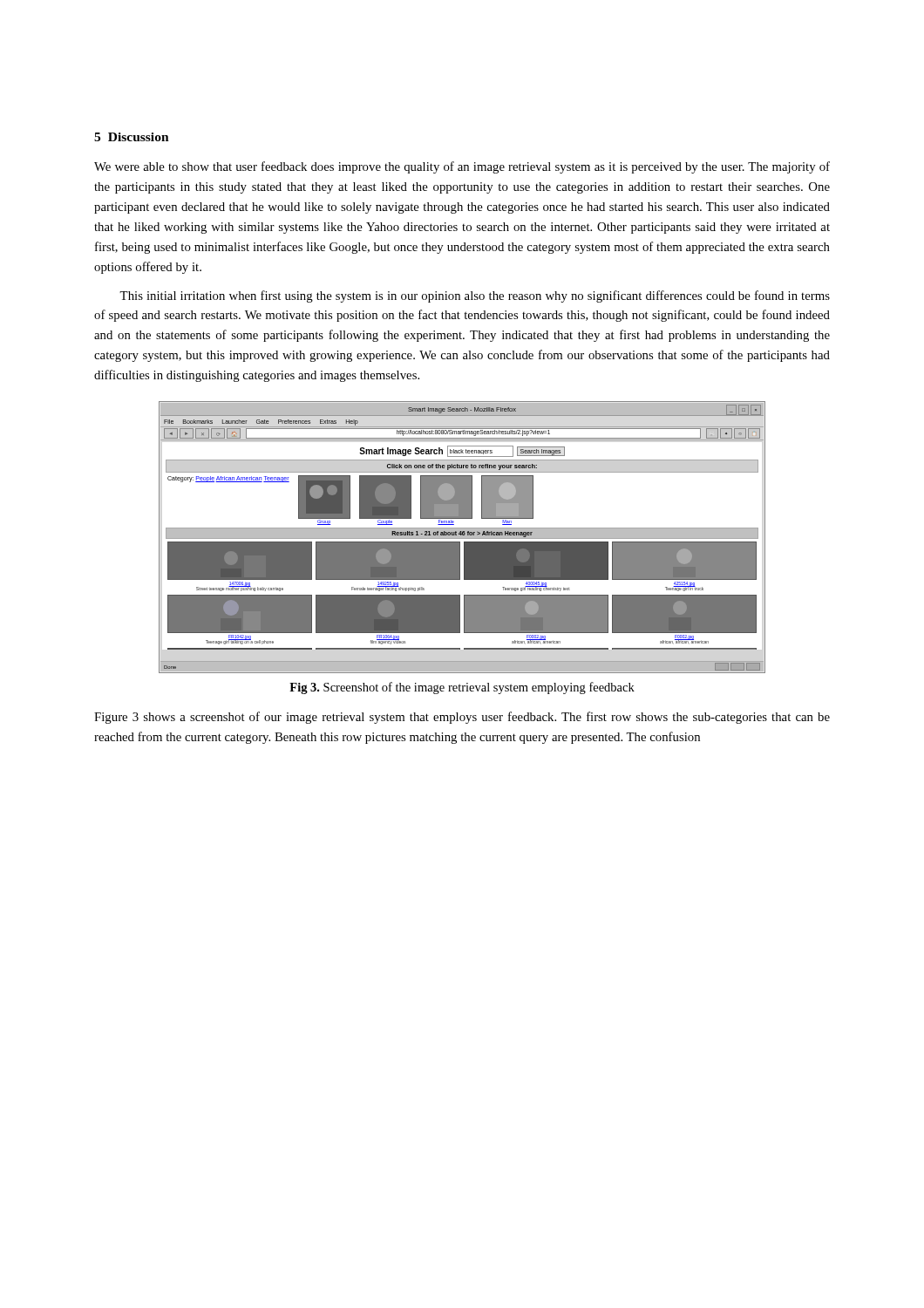Point to the text block starting "Fig 3. Screenshot of the"
924x1308 pixels.
pyautogui.click(x=462, y=687)
